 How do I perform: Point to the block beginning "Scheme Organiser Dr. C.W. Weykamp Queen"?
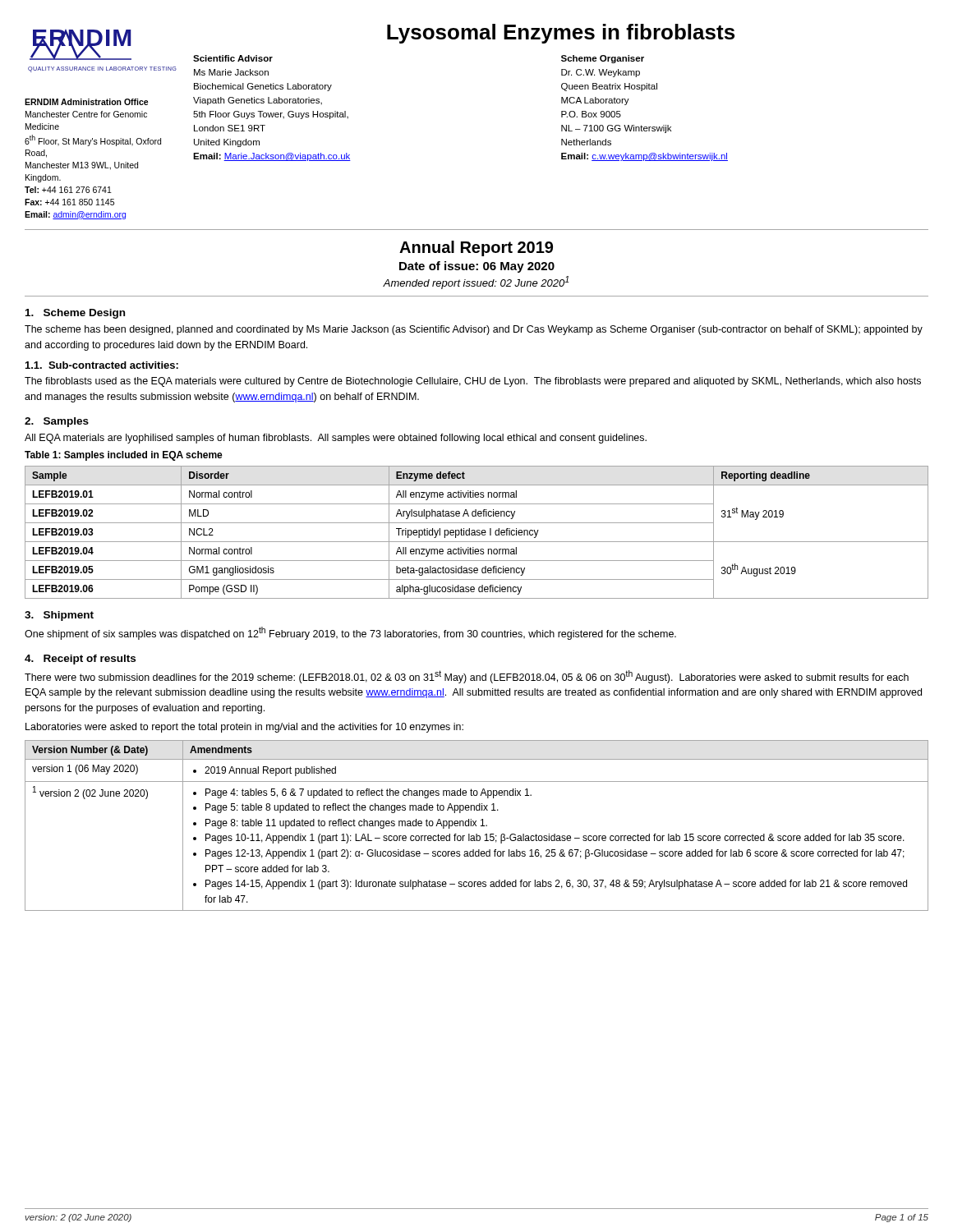pyautogui.click(x=603, y=59)
